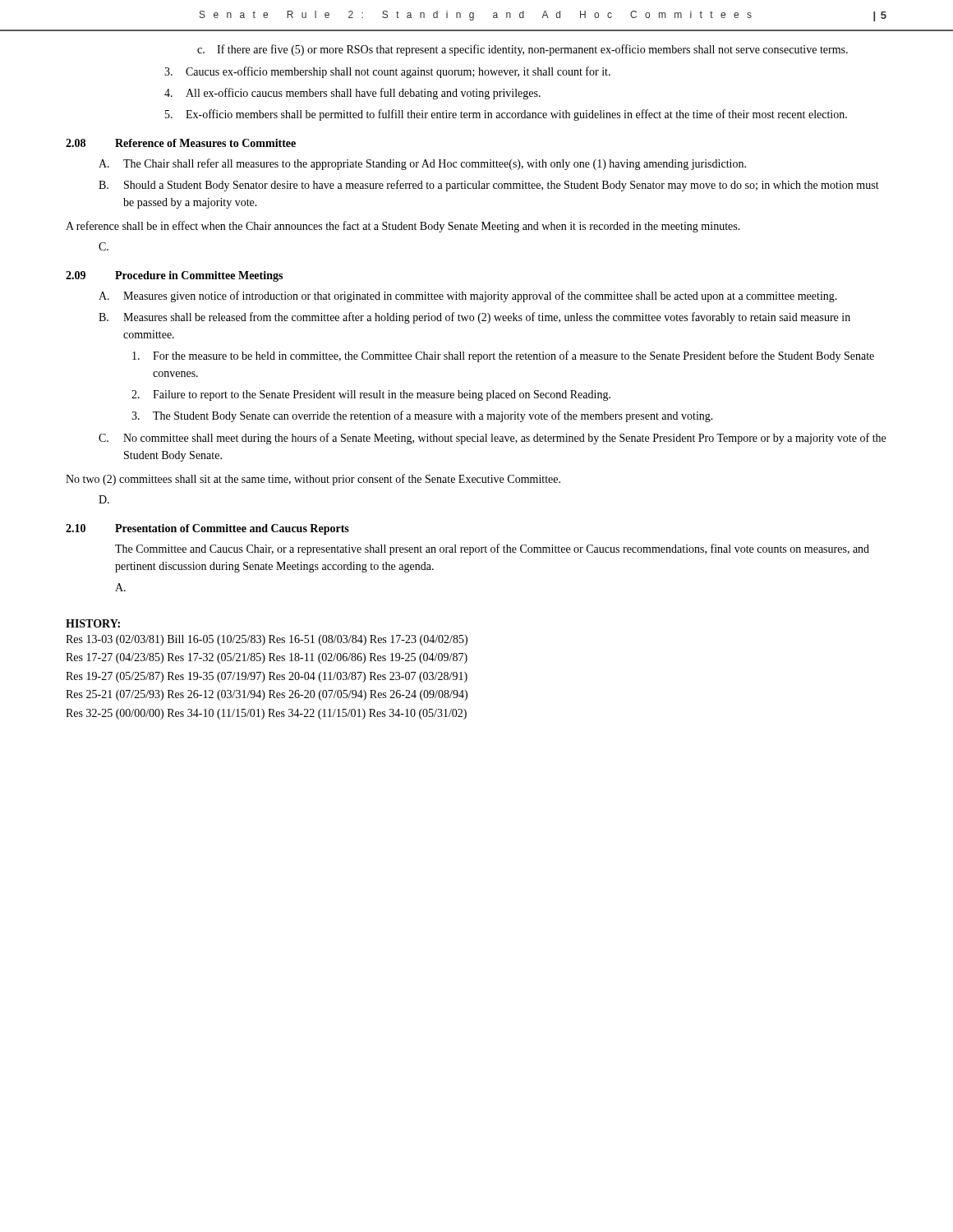The width and height of the screenshot is (953, 1232).
Task: Point to the block beginning "Res 13-03 (02/03/81) Bill 16-05"
Action: click(267, 676)
